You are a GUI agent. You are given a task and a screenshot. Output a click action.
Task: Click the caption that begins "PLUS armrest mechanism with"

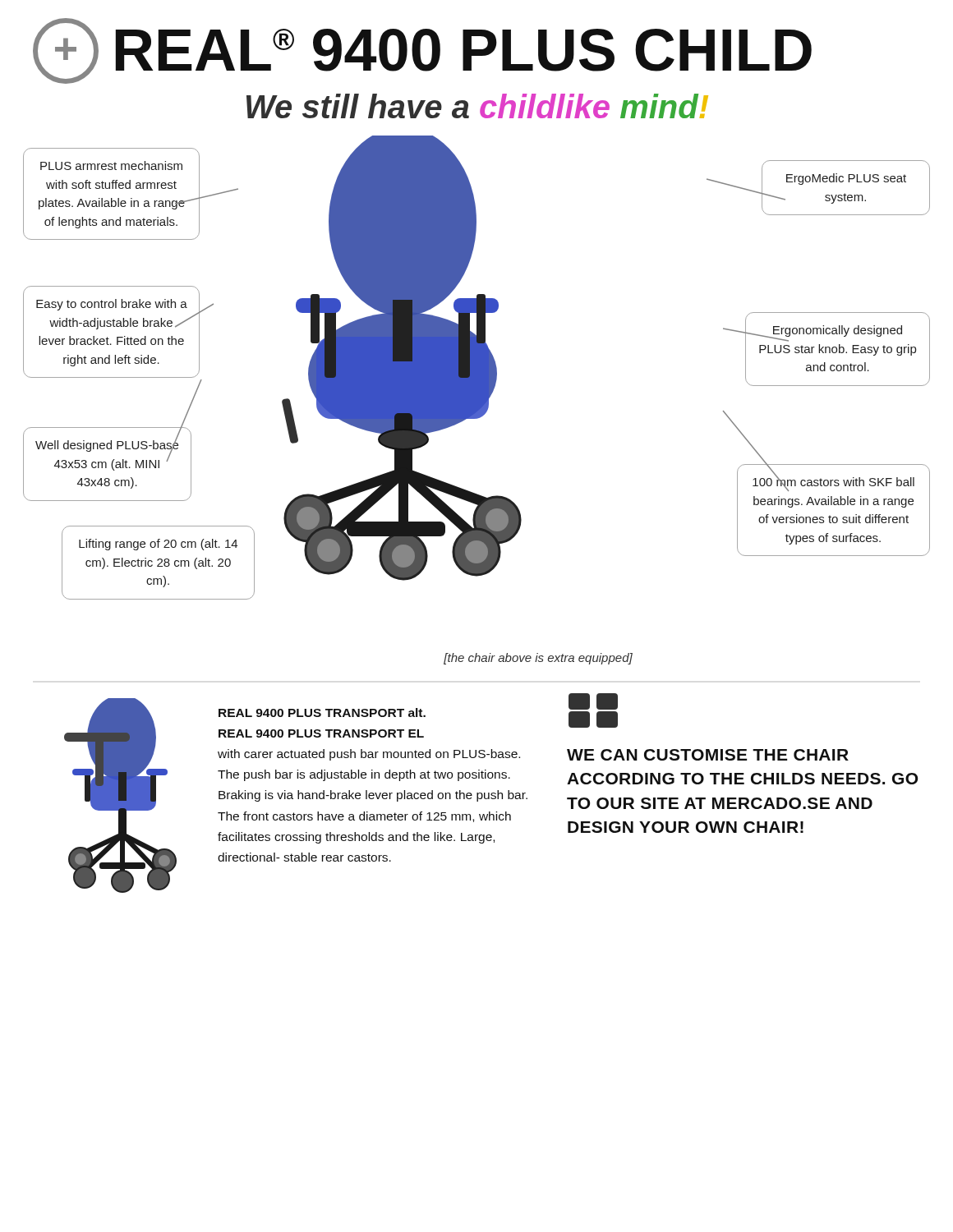click(111, 193)
